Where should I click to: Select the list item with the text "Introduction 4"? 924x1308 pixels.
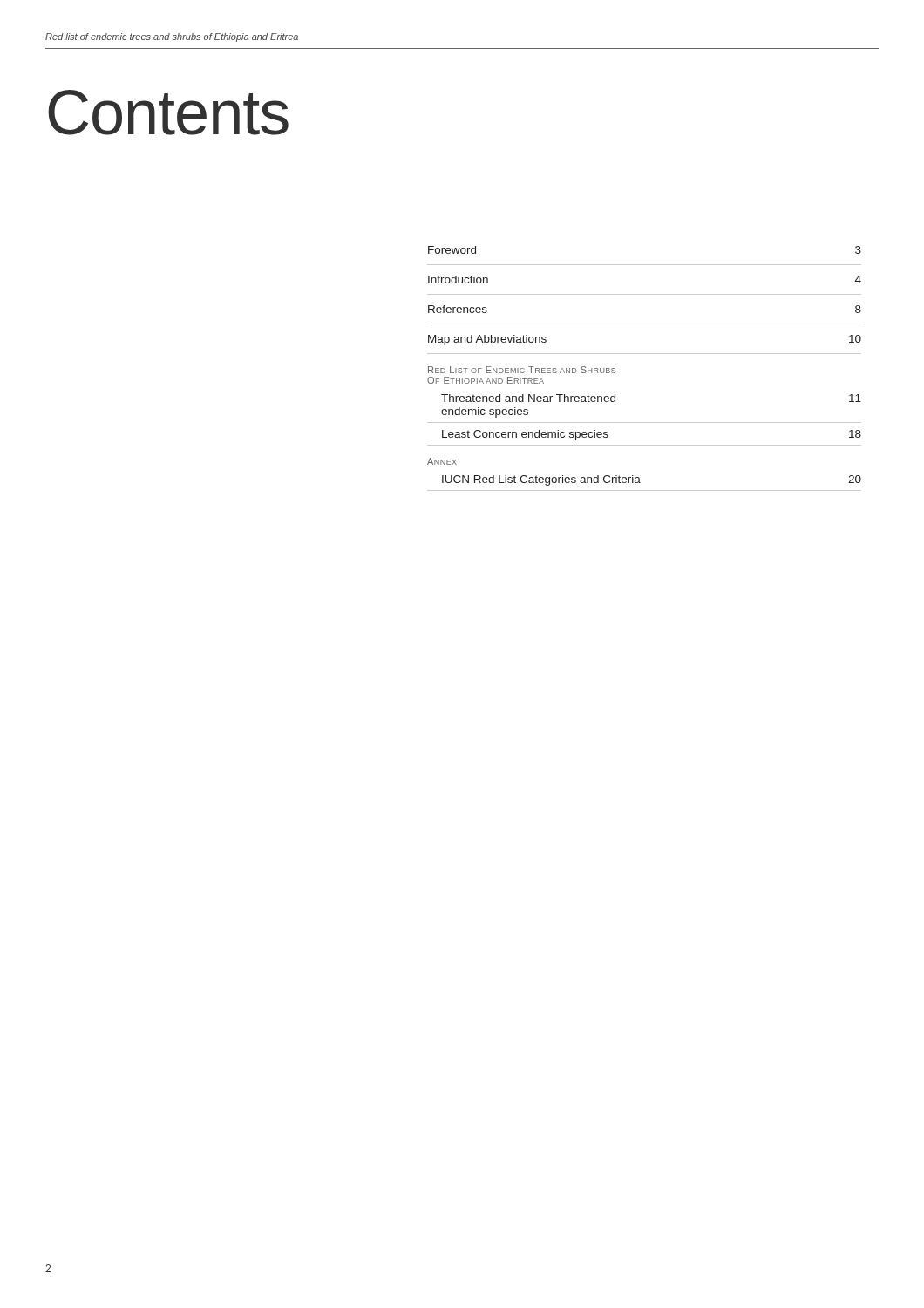tap(459, 279)
